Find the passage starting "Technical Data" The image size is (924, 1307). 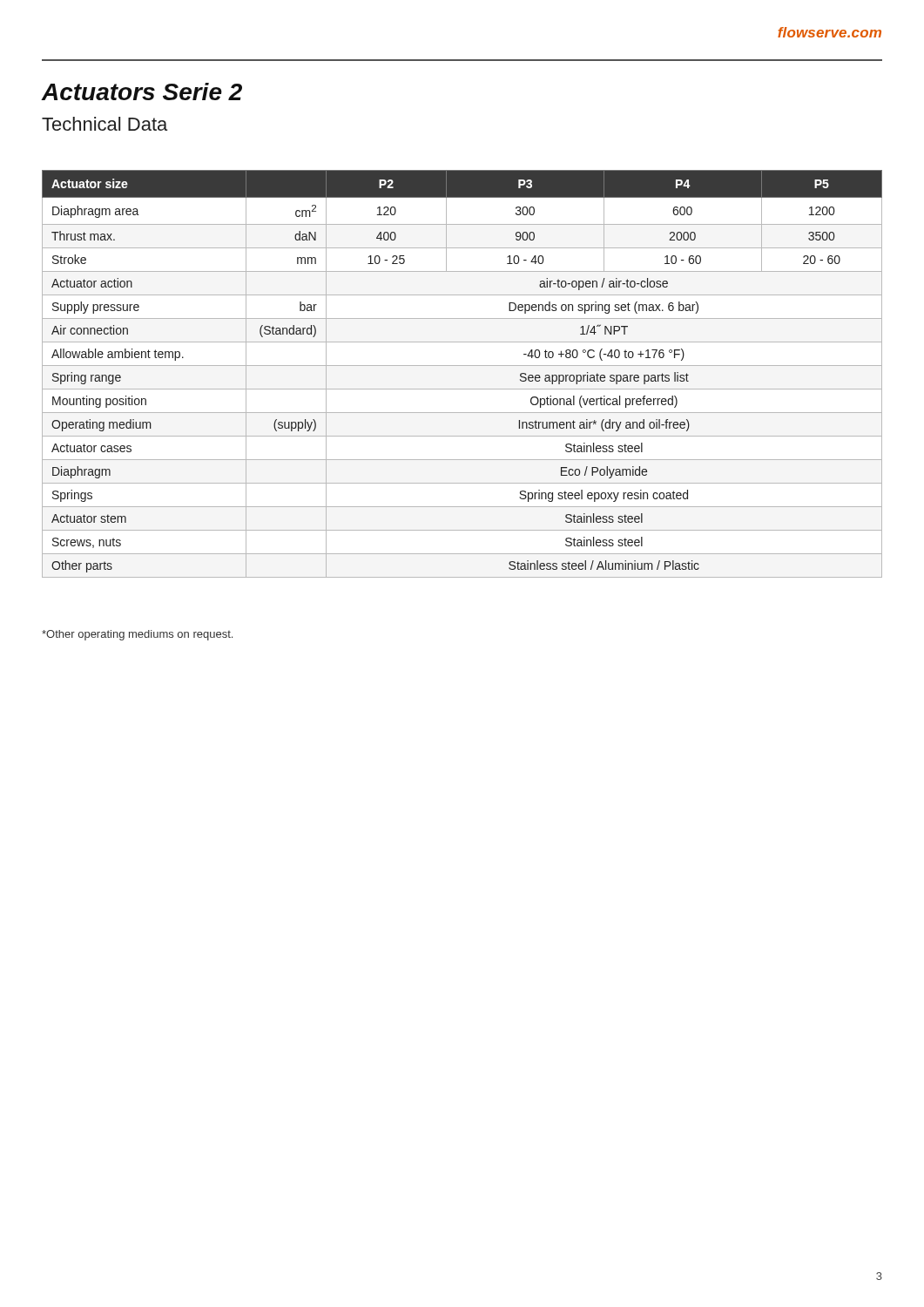click(105, 125)
